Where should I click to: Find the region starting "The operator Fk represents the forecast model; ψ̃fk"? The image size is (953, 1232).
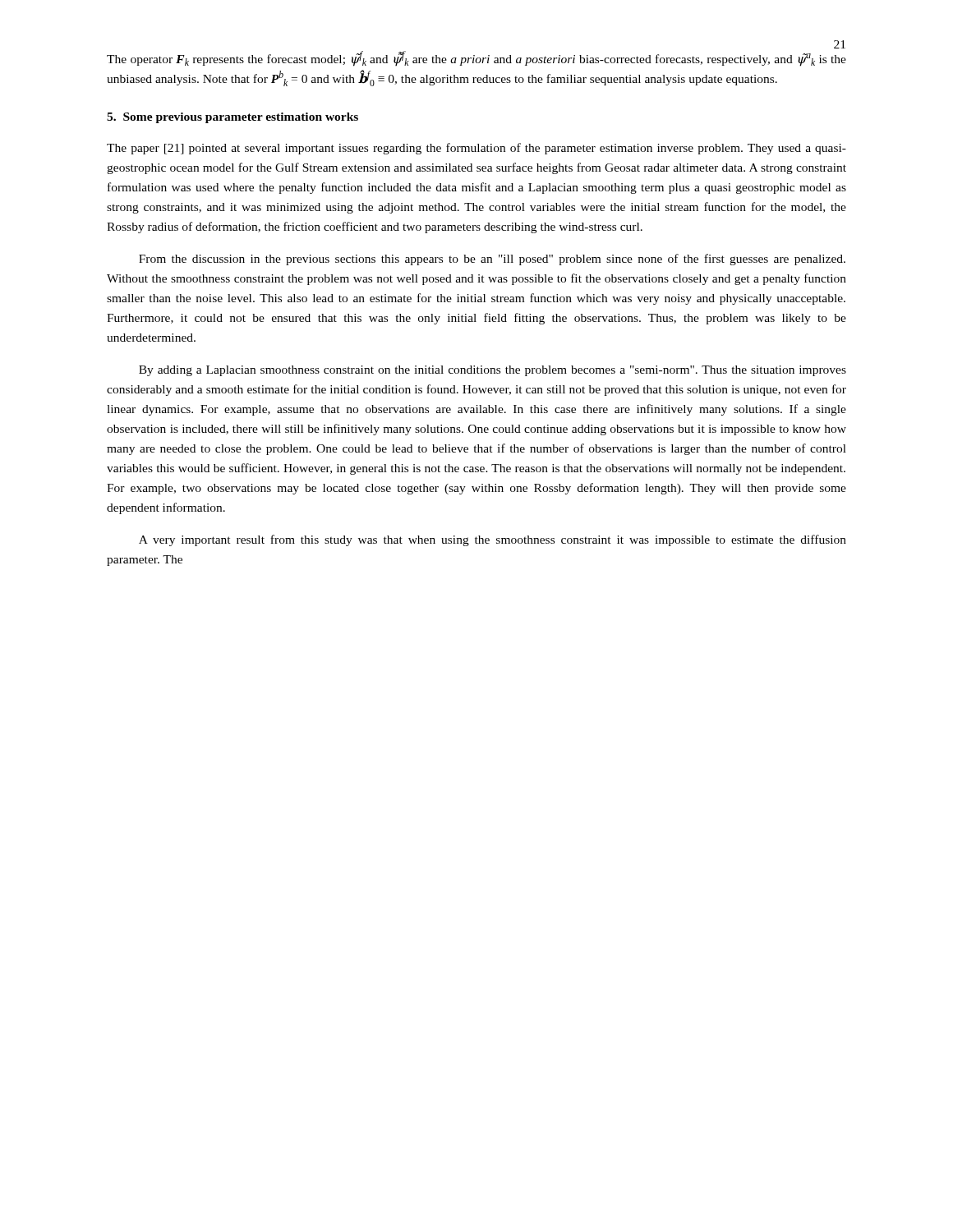coord(476,69)
